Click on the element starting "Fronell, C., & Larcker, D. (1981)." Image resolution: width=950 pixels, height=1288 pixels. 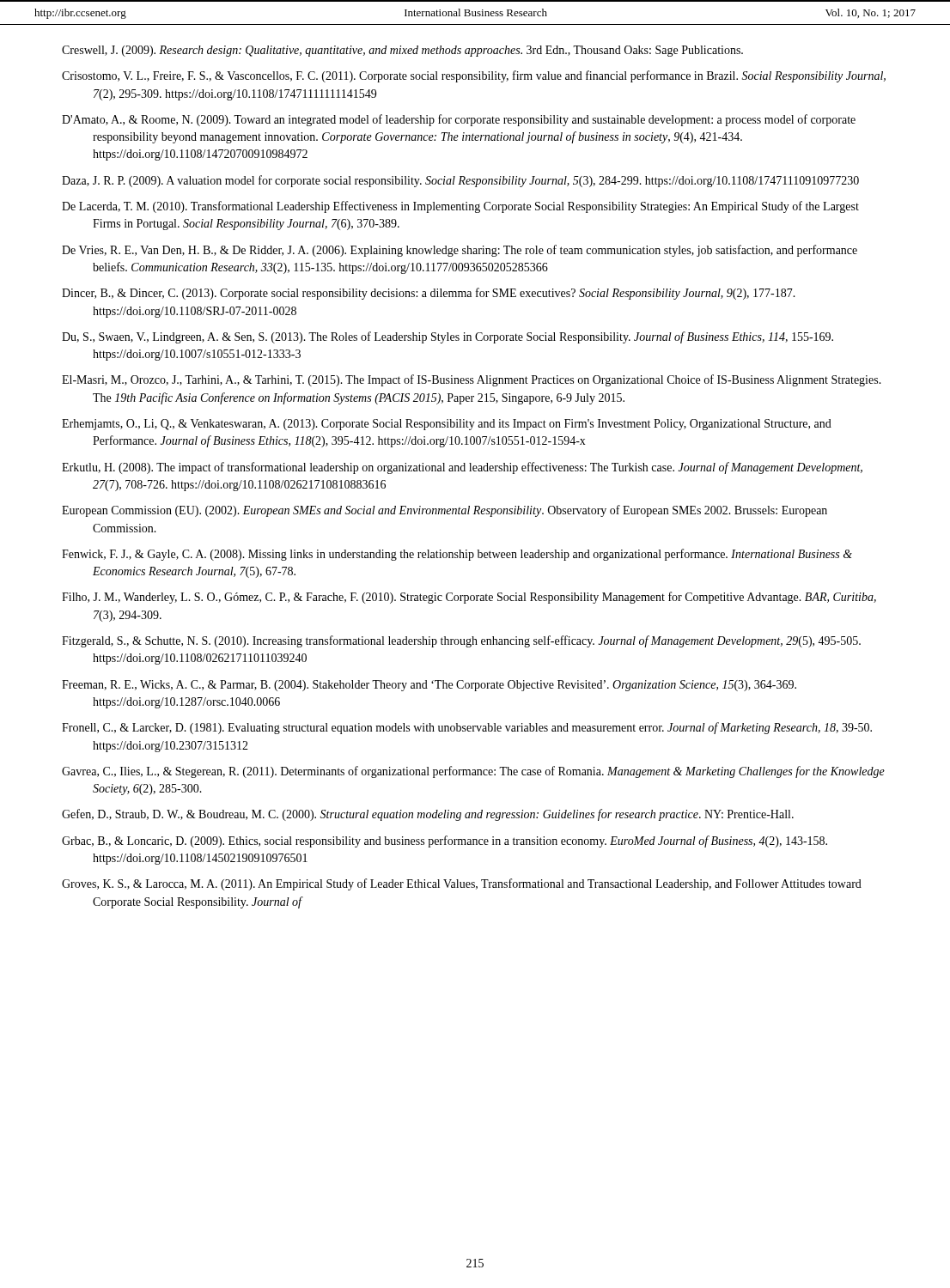(x=475, y=737)
